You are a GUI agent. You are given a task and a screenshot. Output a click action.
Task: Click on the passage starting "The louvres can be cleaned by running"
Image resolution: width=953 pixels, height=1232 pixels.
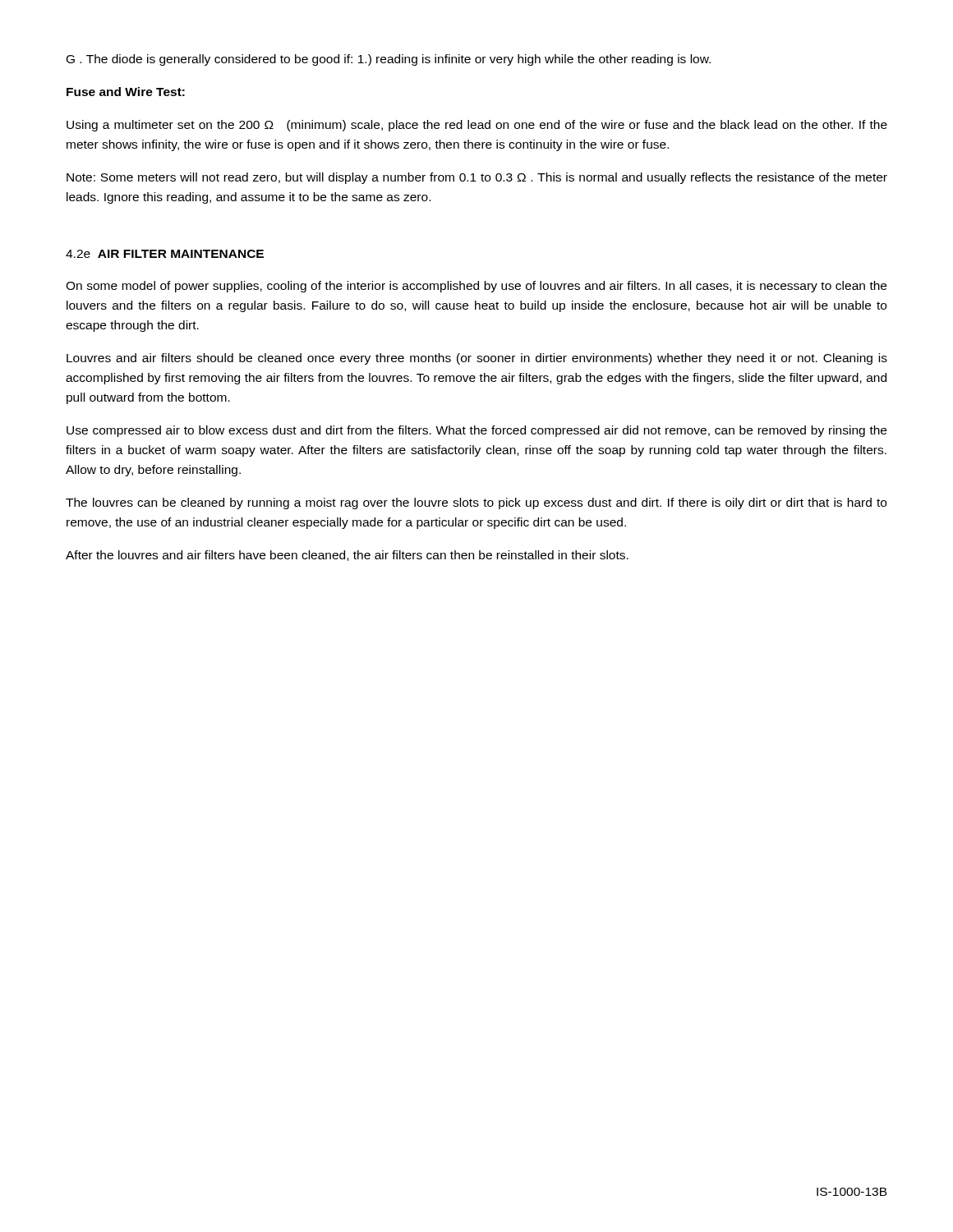click(476, 513)
